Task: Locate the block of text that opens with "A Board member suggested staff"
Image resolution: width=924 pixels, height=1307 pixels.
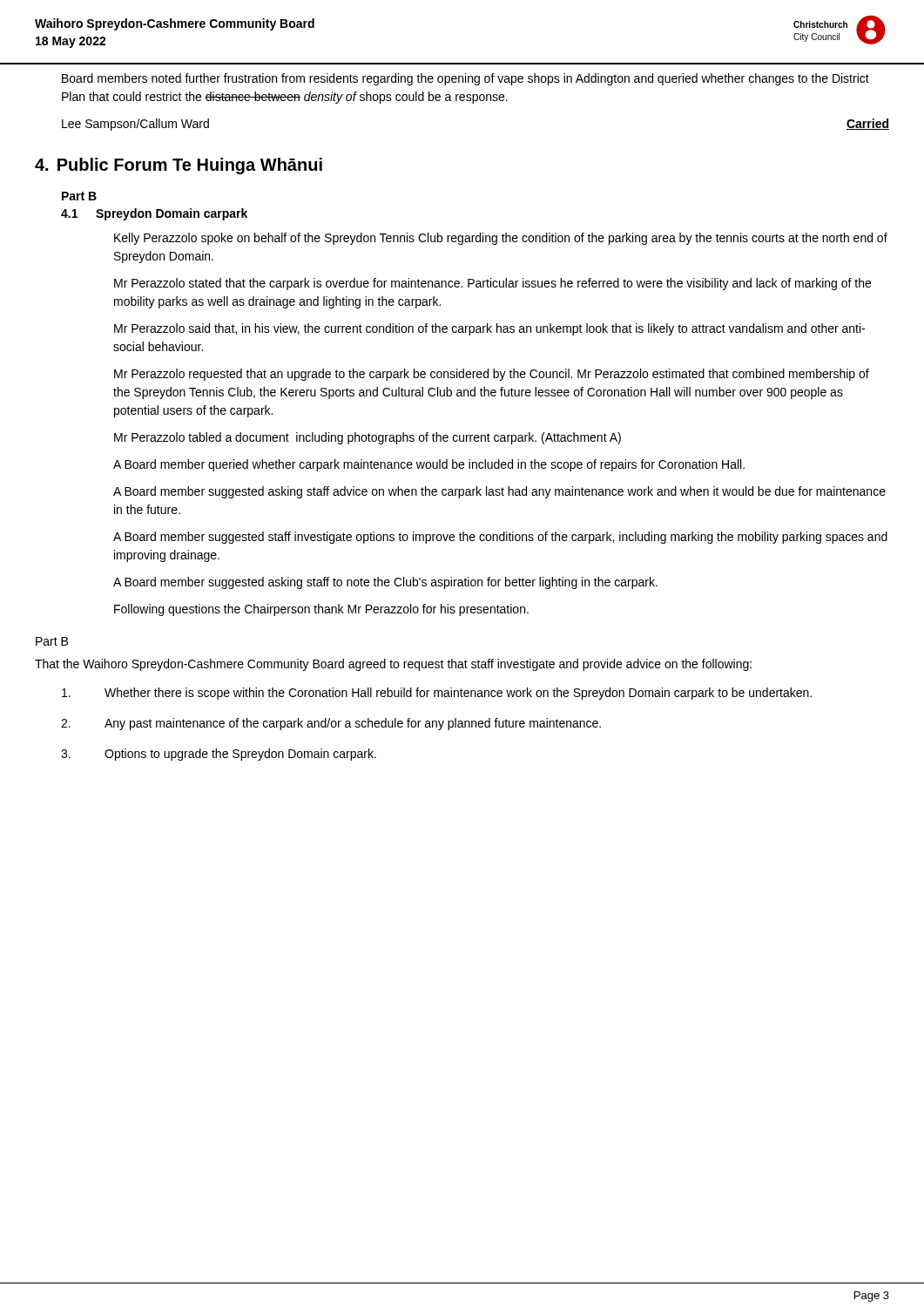Action: click(x=500, y=546)
